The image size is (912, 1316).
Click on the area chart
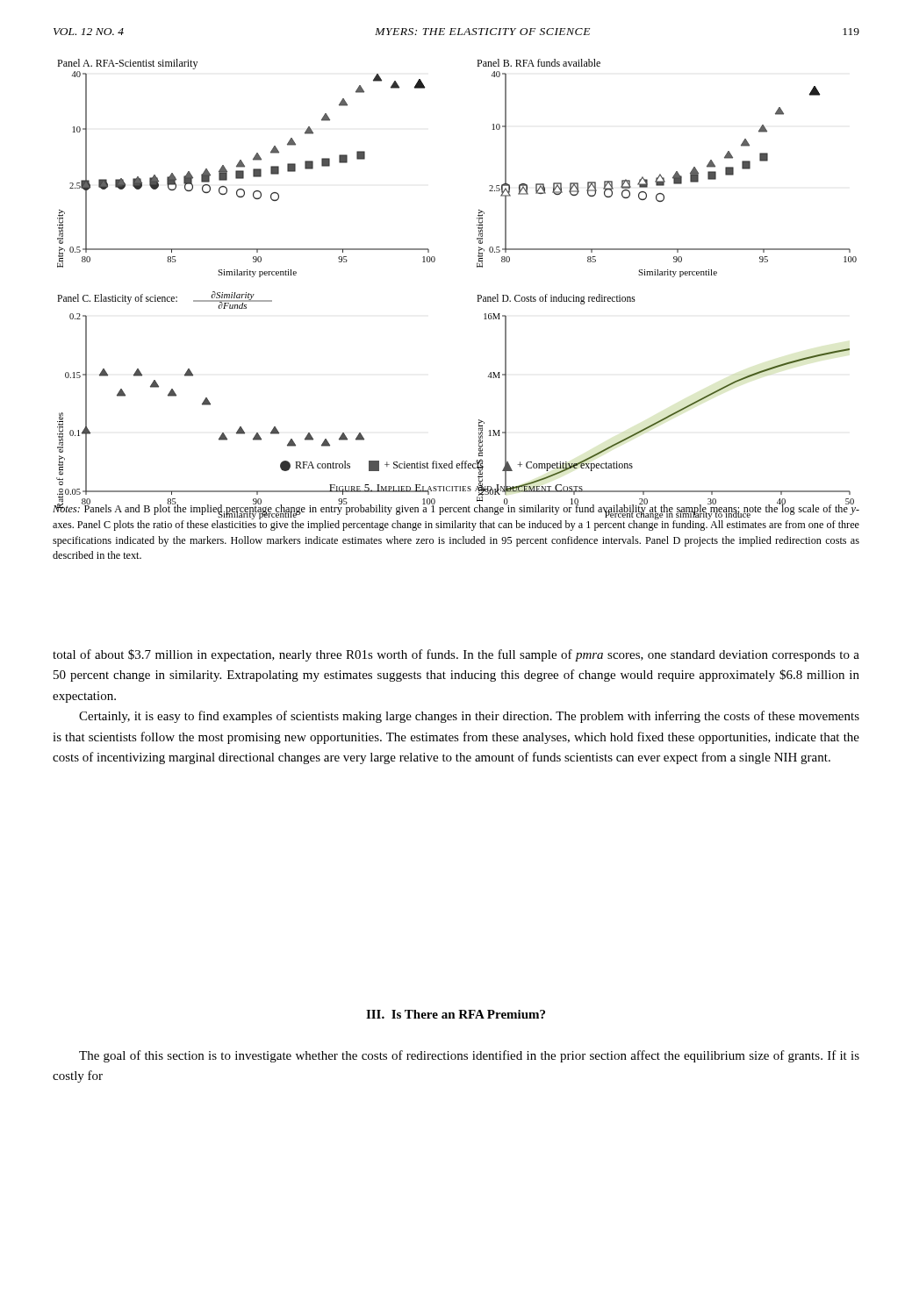(671, 408)
